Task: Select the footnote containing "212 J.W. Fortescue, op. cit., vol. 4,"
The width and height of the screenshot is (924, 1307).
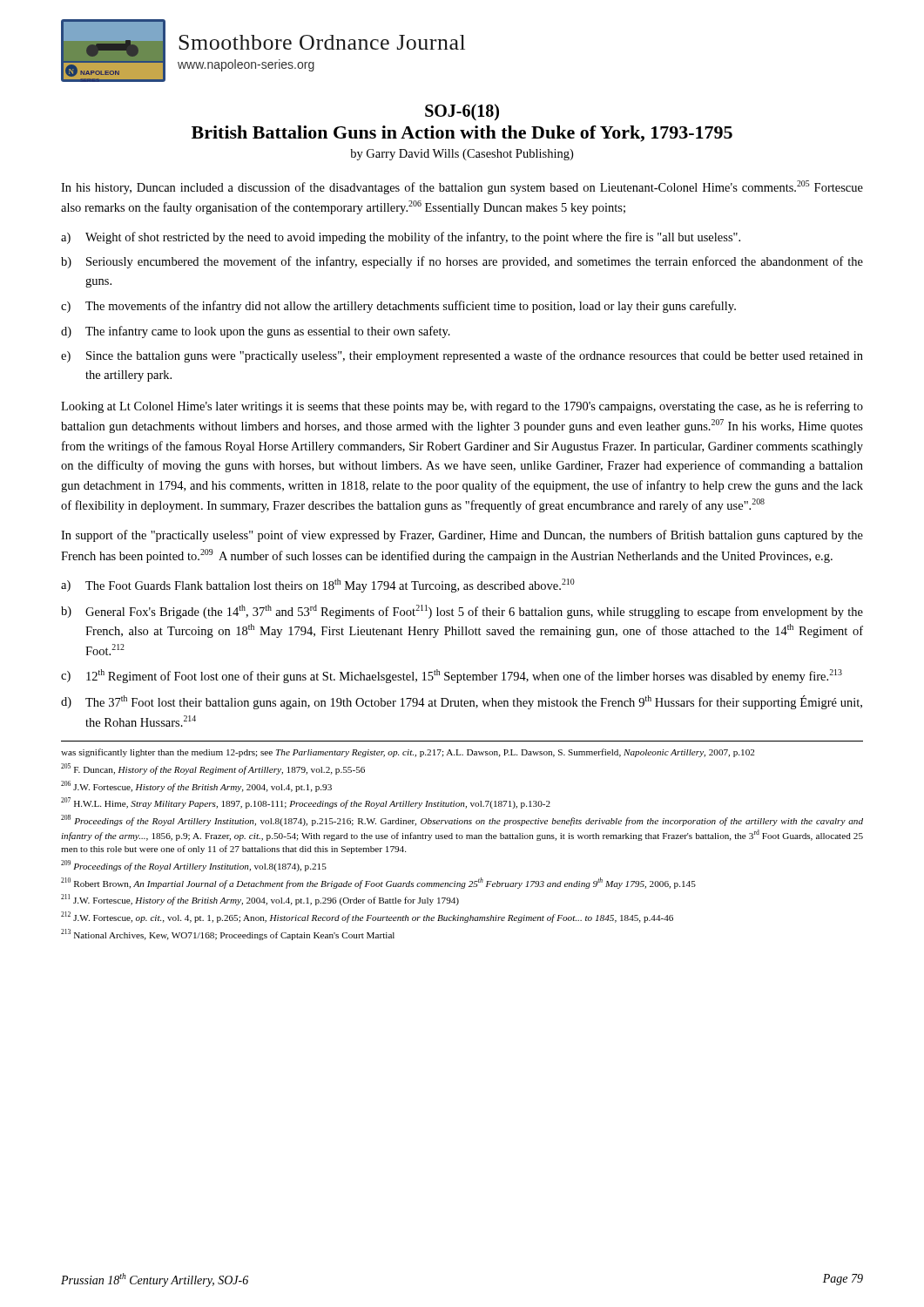Action: [367, 917]
